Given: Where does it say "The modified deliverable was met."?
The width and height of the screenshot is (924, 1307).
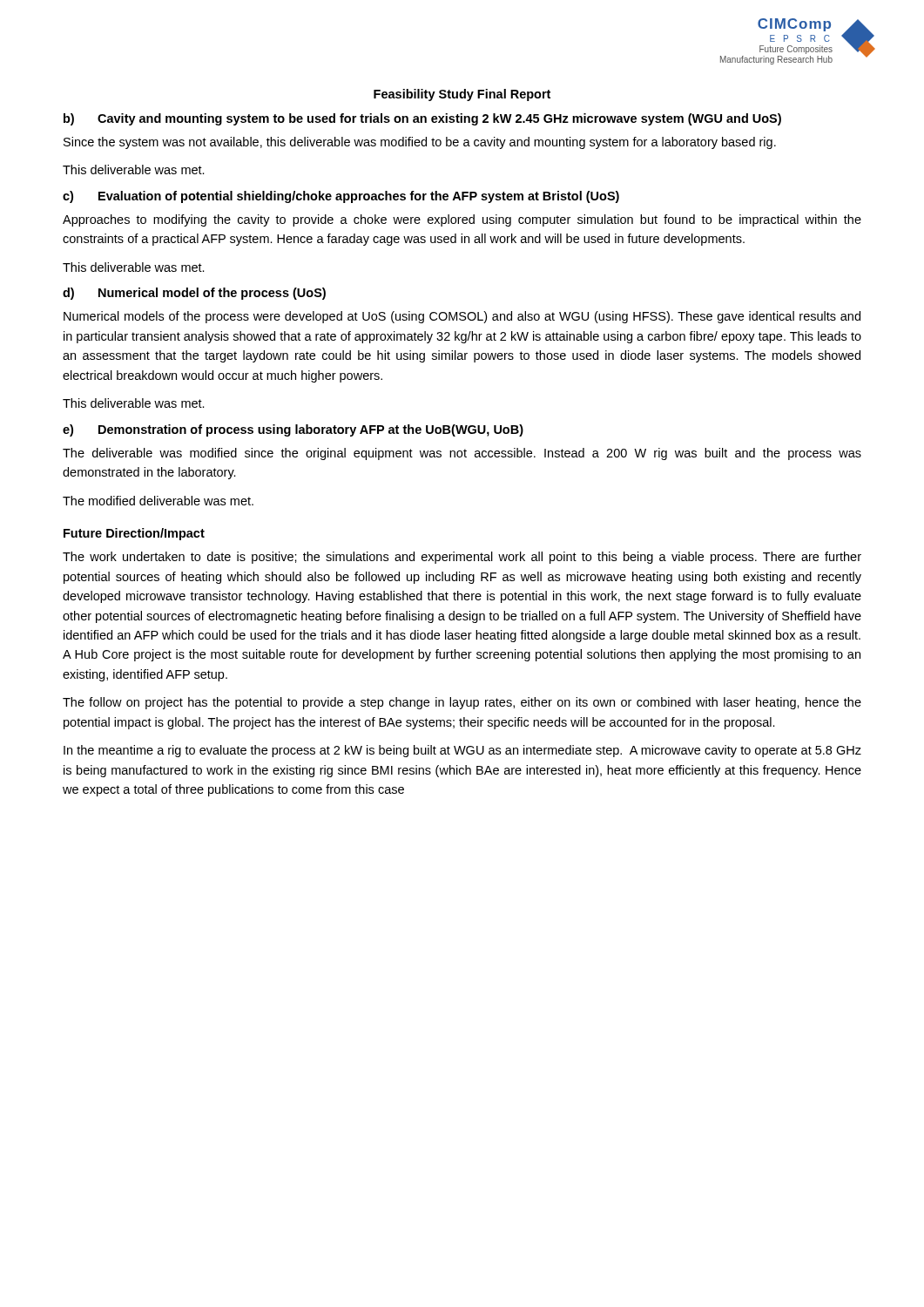Looking at the screenshot, I should coord(159,501).
